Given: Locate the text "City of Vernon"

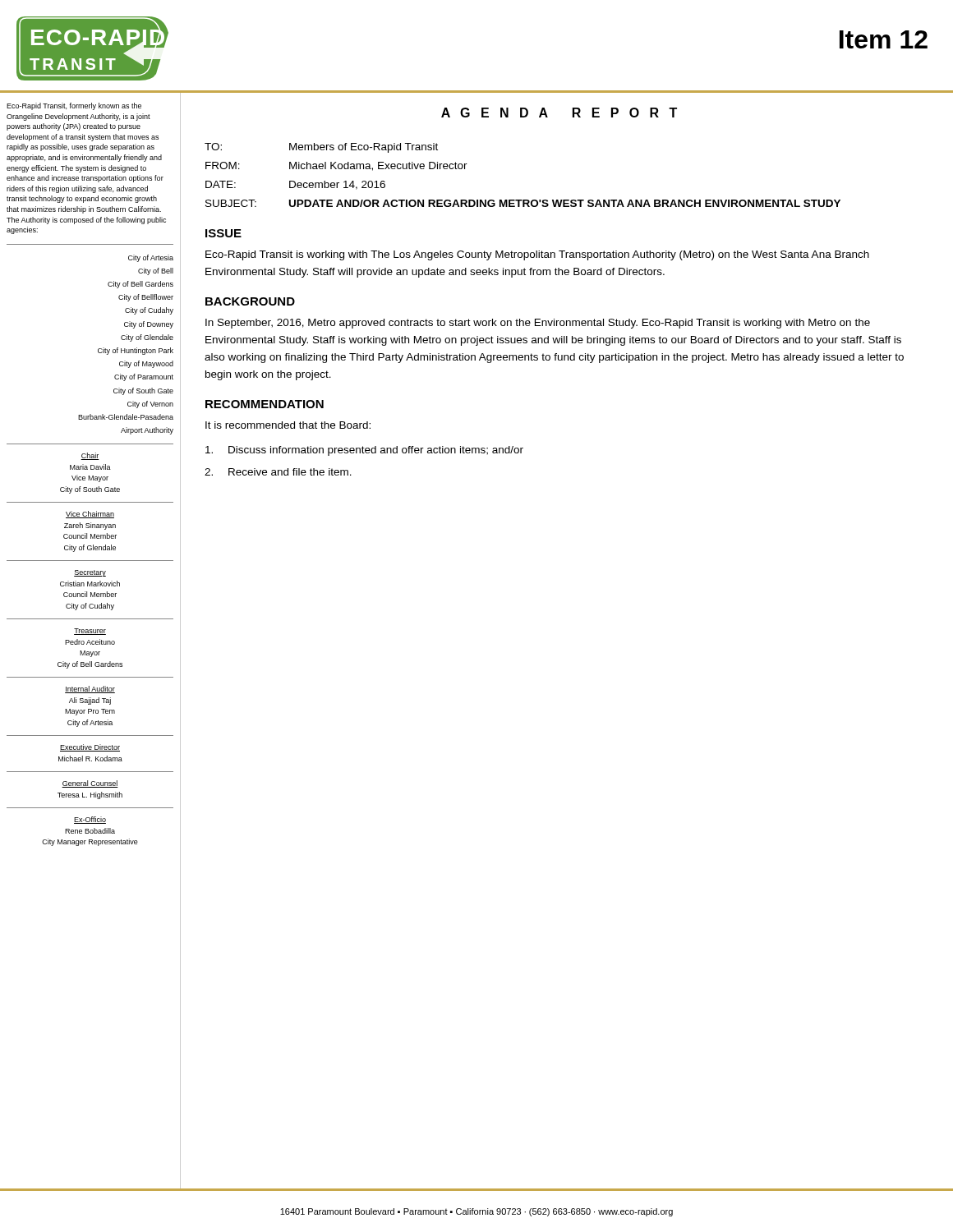Looking at the screenshot, I should coord(150,404).
